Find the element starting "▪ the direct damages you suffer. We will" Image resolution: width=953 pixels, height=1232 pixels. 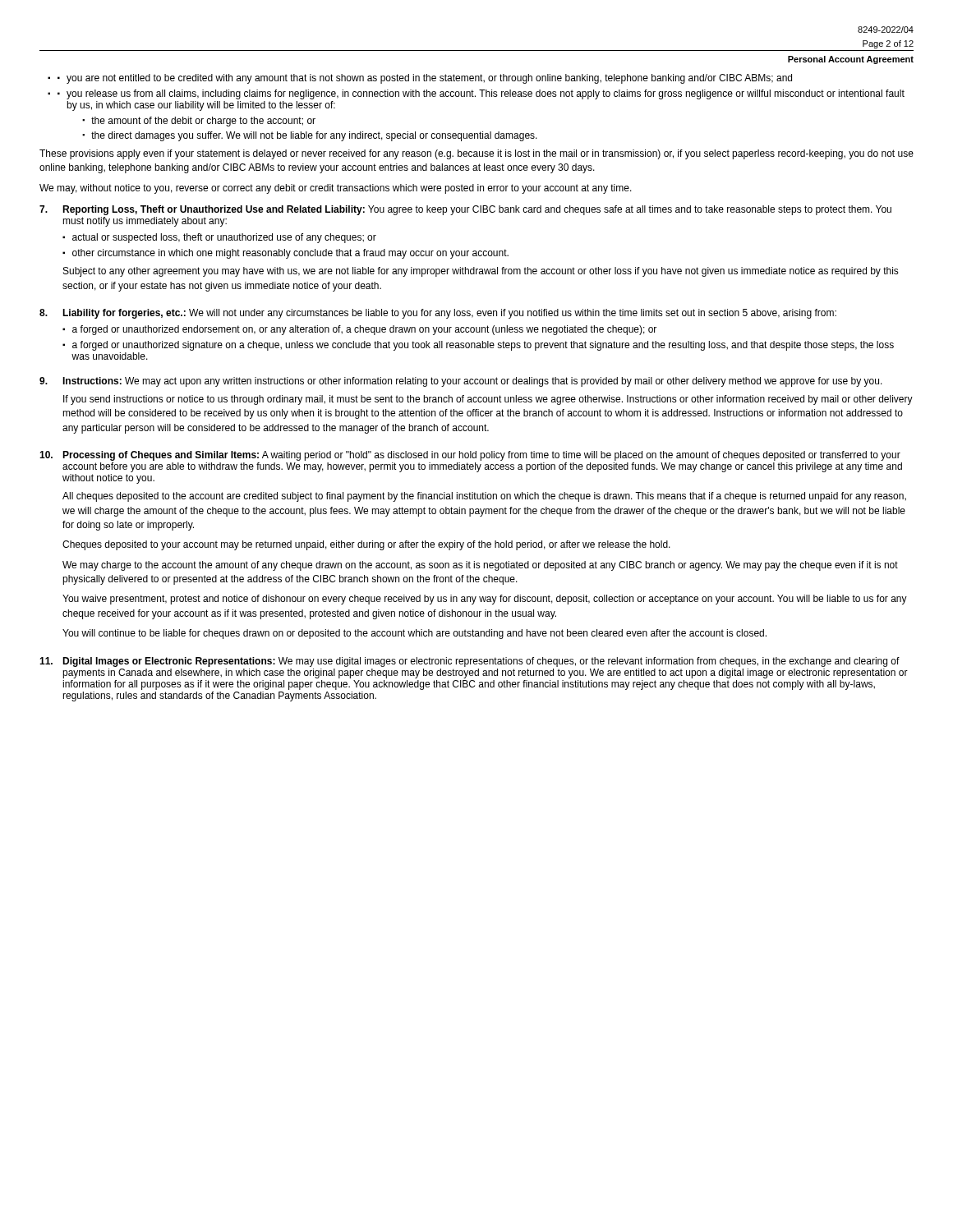(310, 136)
